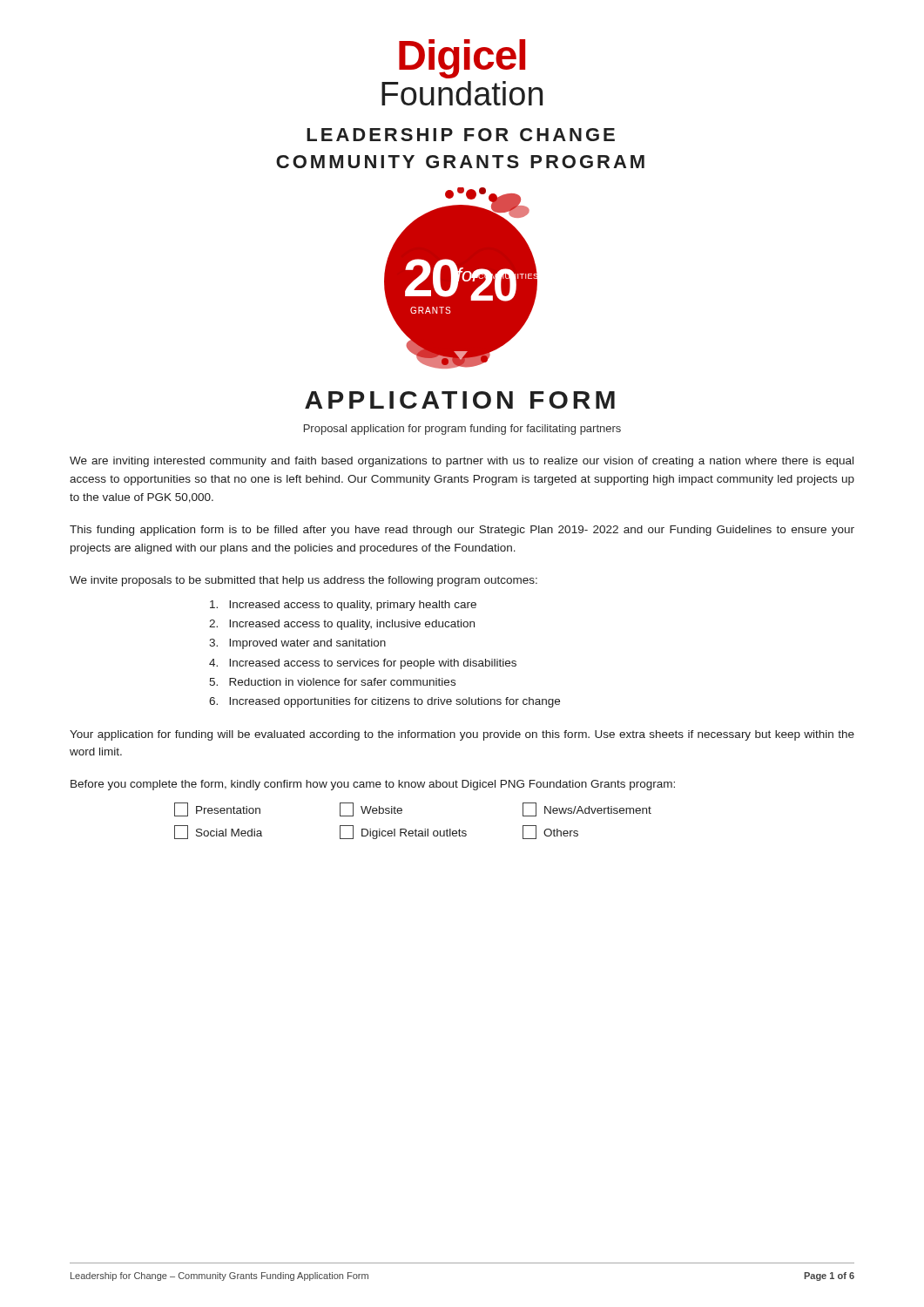Locate the list item that says "5. Reduction in"
Image resolution: width=924 pixels, height=1307 pixels.
tap(333, 682)
